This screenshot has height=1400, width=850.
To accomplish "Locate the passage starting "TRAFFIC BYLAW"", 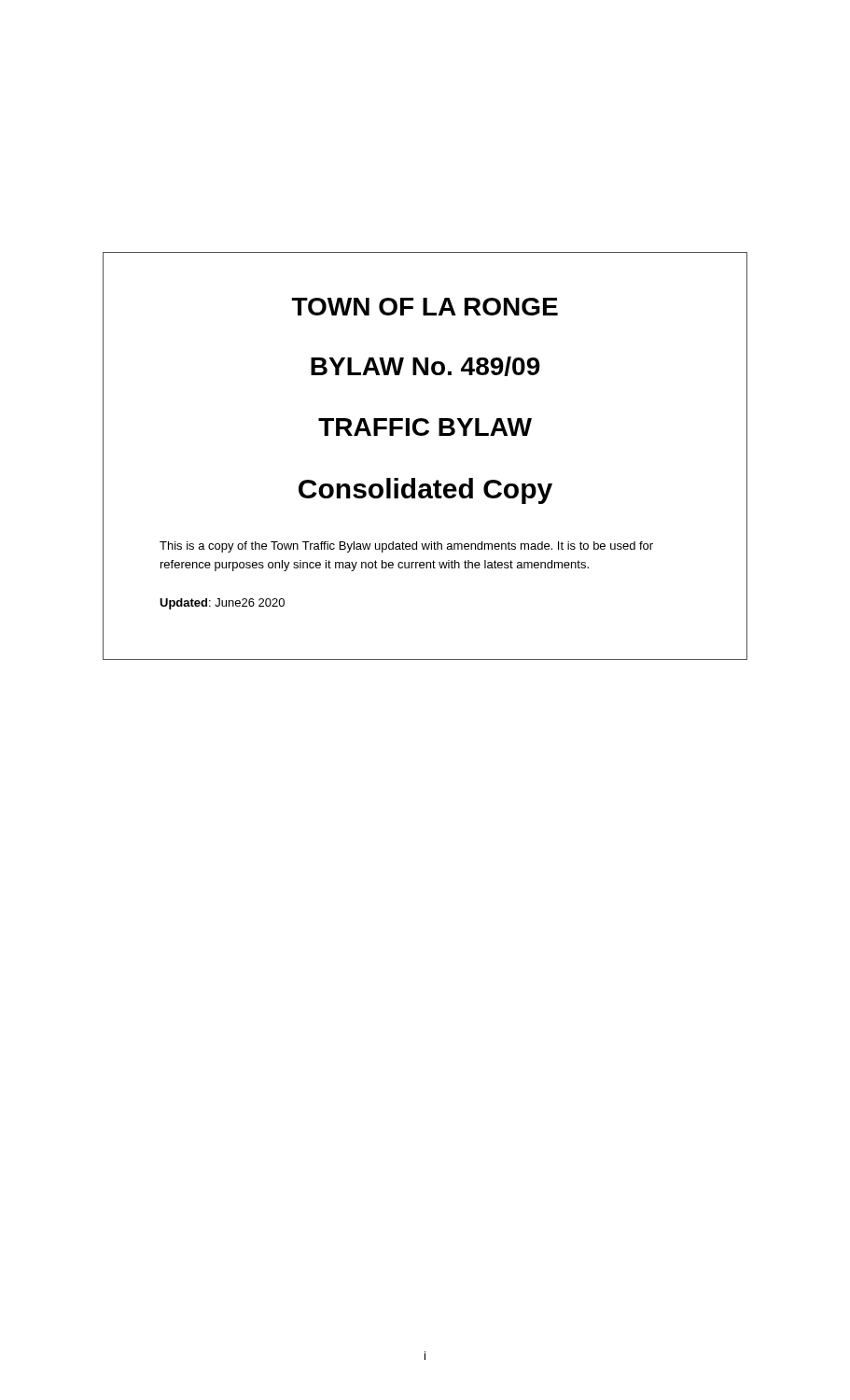I will pos(425,427).
